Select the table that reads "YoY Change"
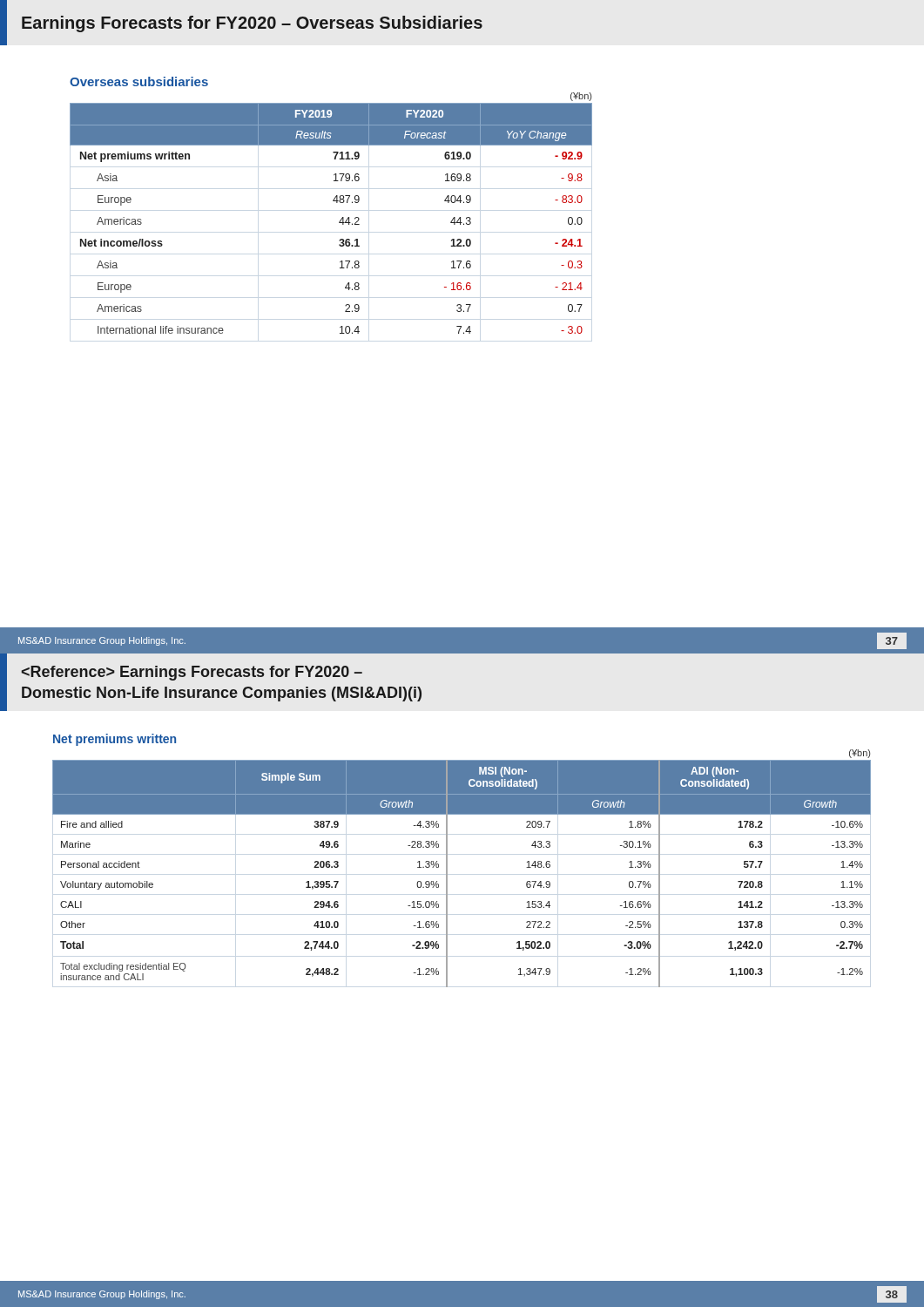The height and width of the screenshot is (1307, 924). pyautogui.click(x=331, y=222)
